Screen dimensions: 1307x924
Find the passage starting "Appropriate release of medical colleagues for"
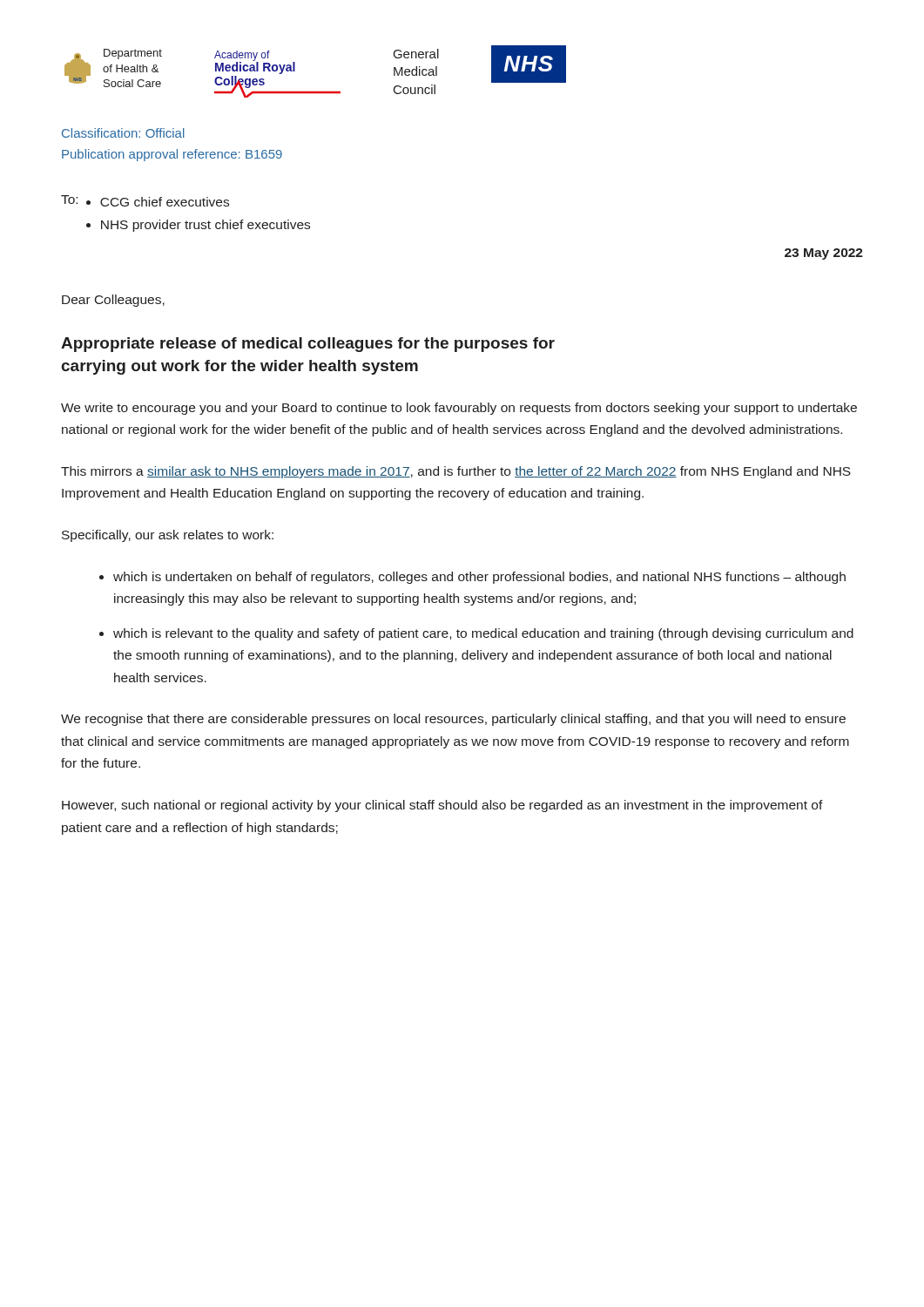tap(308, 354)
